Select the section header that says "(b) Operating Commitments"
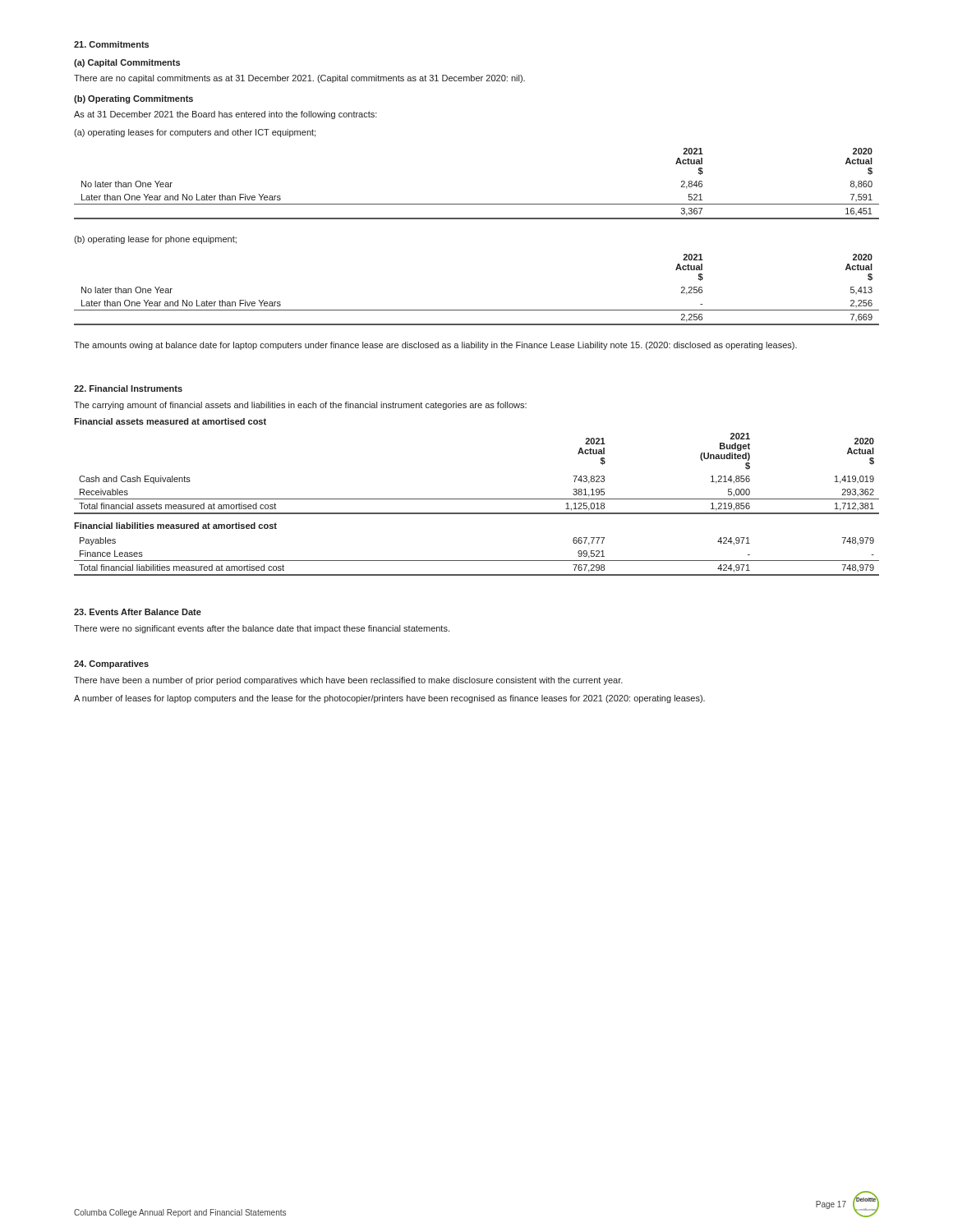 [x=134, y=98]
